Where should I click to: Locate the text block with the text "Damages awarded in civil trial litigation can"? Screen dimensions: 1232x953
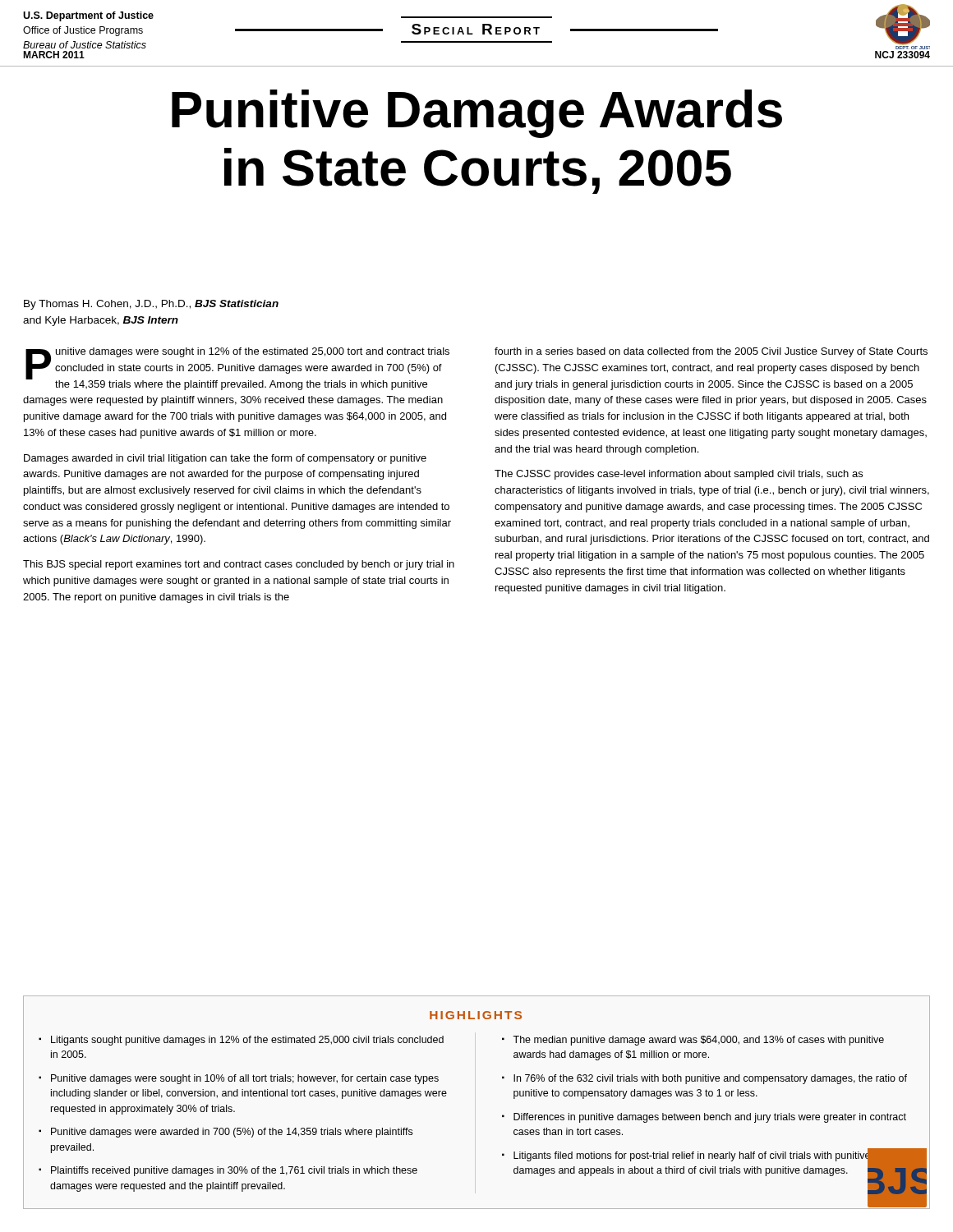(237, 498)
